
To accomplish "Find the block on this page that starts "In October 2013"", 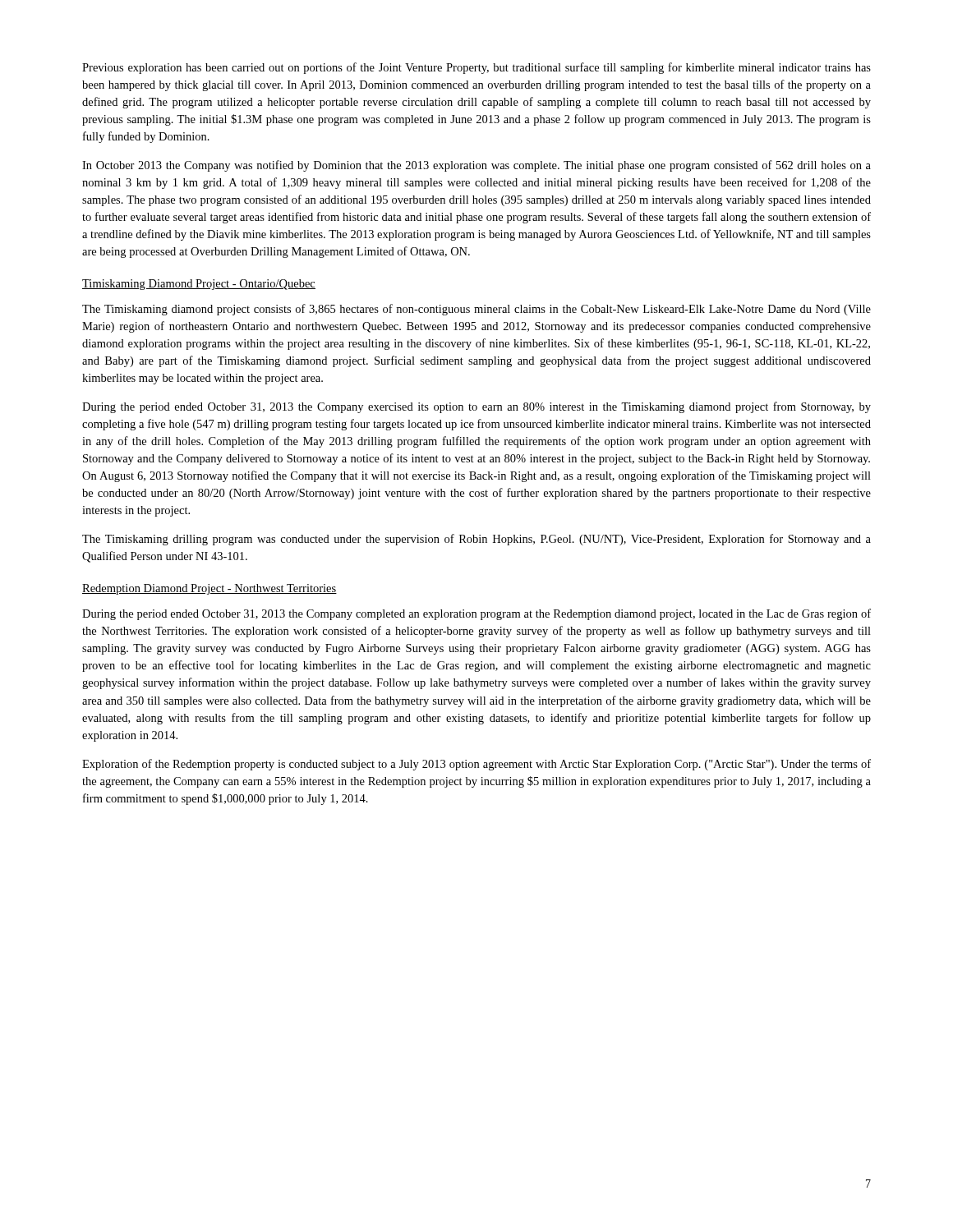I will (476, 209).
